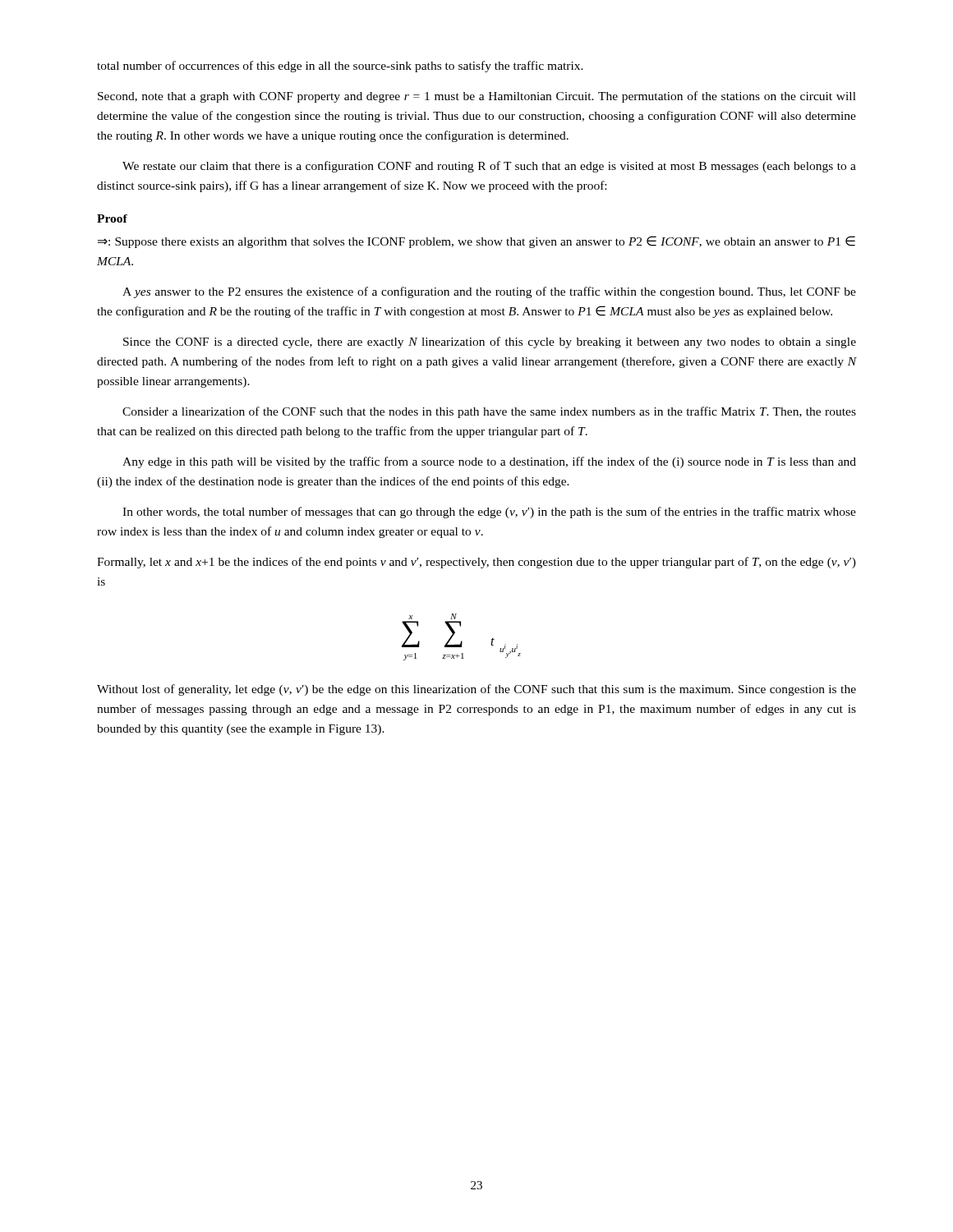The image size is (953, 1232).
Task: Select the passage starting "A yes answer to the"
Action: 476,302
